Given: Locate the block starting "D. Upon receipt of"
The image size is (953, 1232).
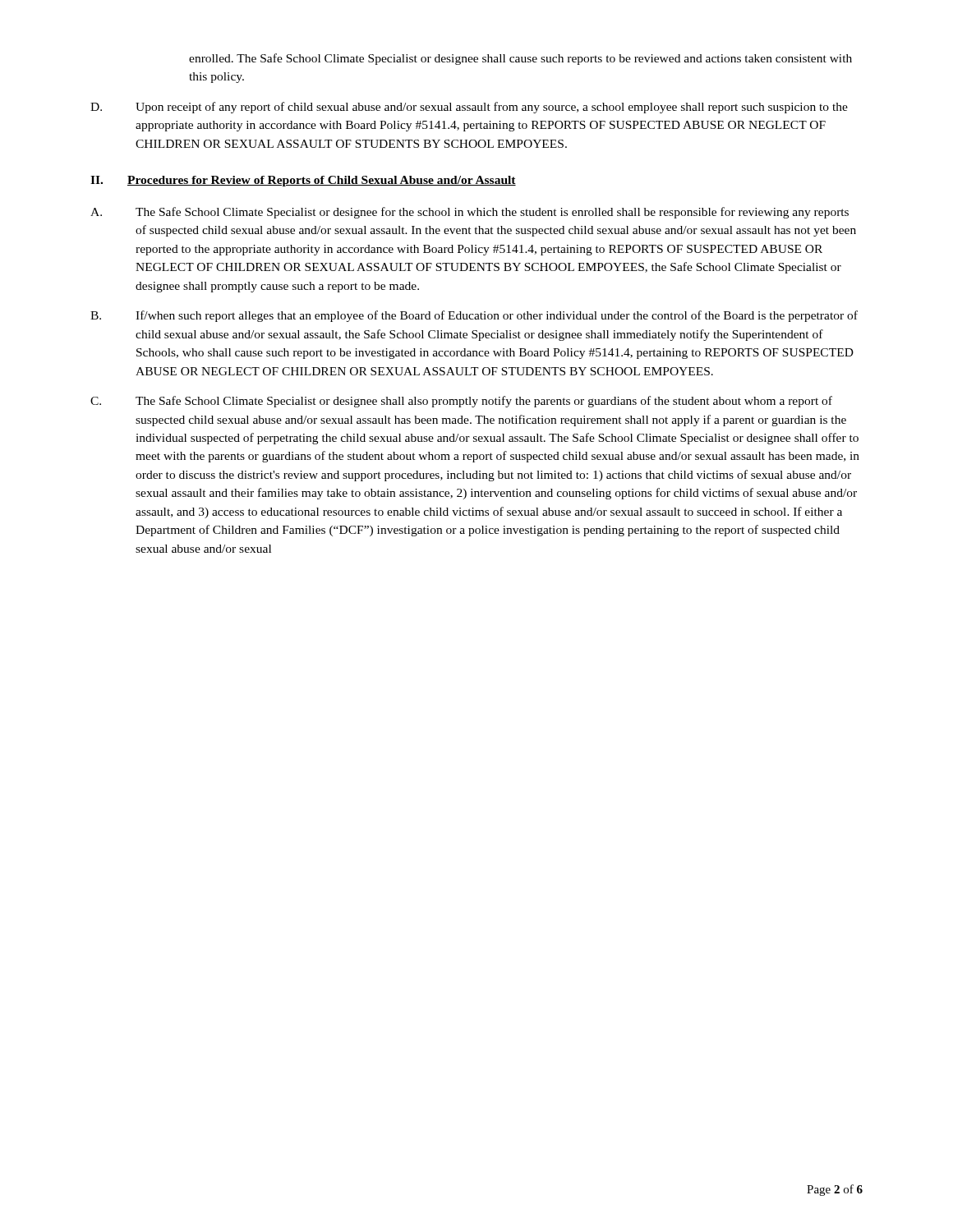Looking at the screenshot, I should (x=476, y=125).
